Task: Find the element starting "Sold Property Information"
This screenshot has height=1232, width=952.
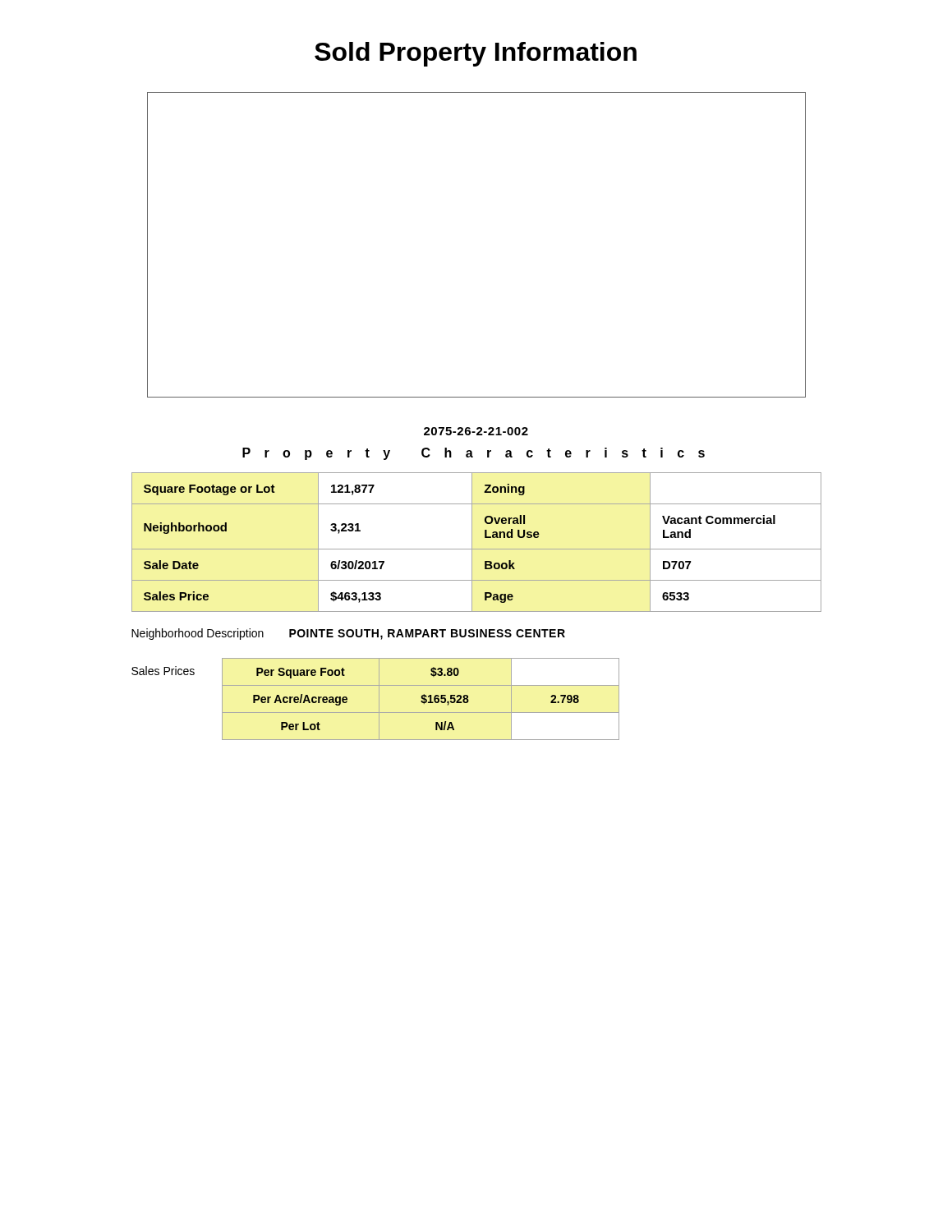Action: pos(476,52)
